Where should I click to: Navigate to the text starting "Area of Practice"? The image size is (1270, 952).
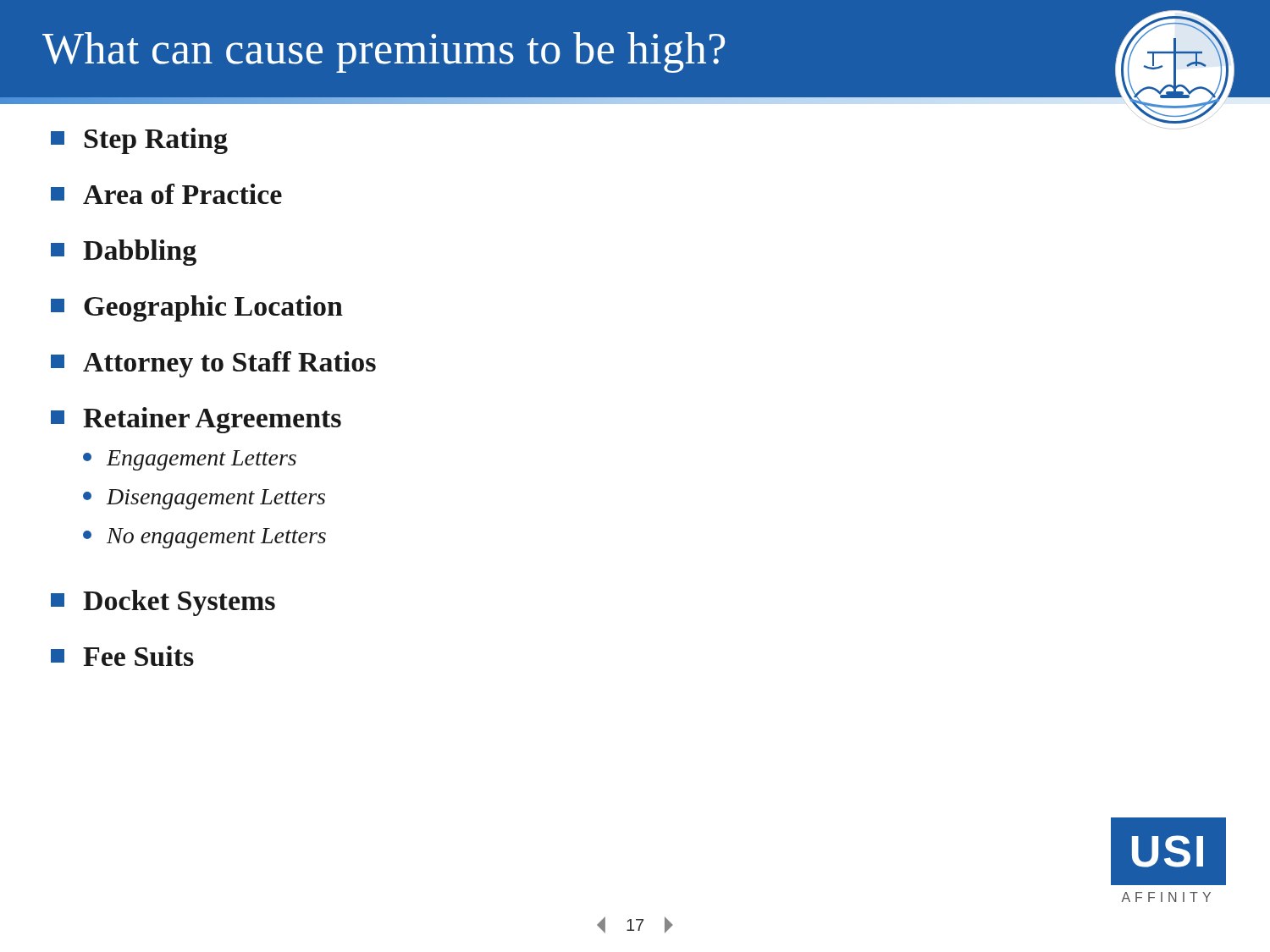166,195
